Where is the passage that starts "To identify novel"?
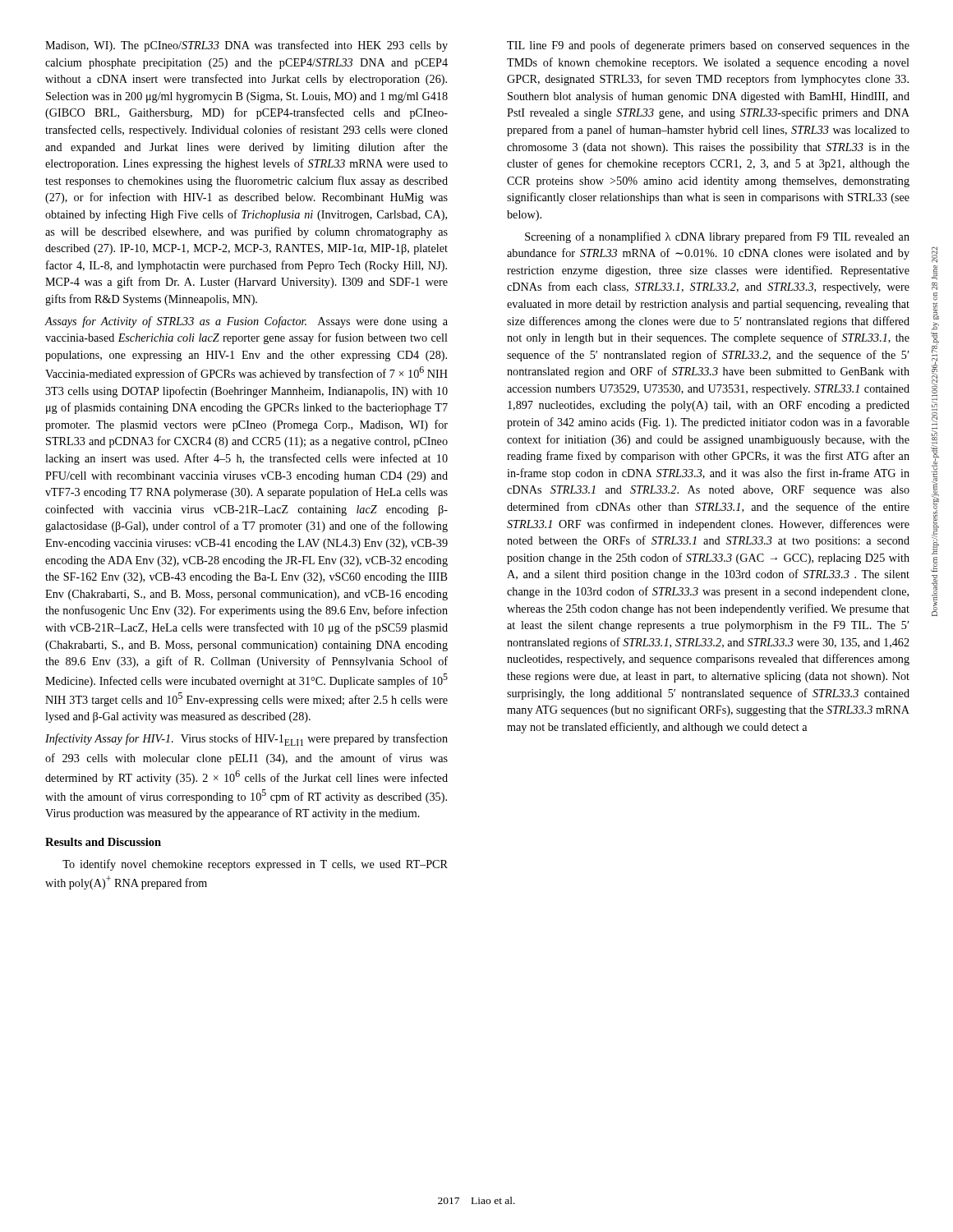The width and height of the screenshot is (953, 1232). click(246, 874)
